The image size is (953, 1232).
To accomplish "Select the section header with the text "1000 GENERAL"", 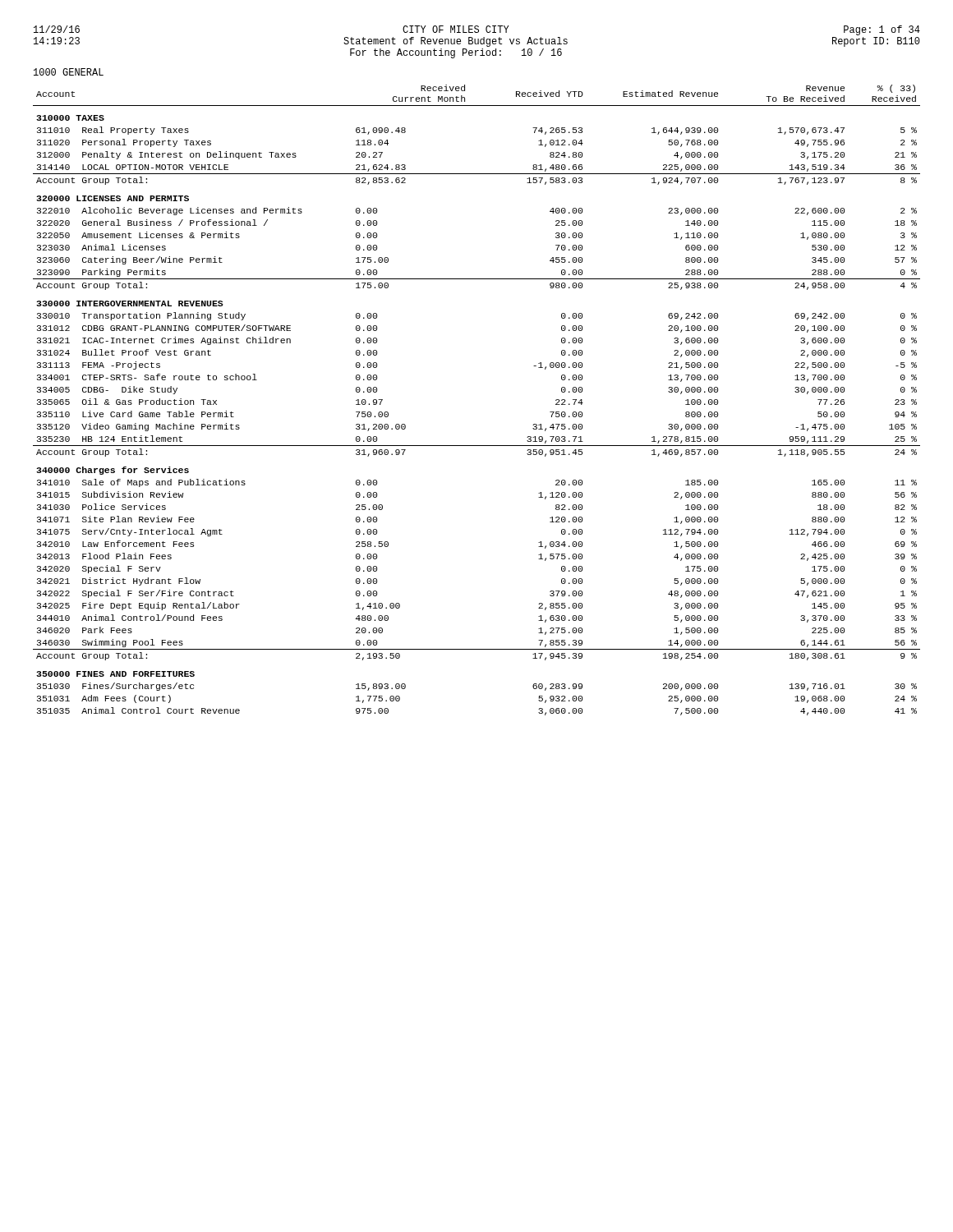I will 68,73.
